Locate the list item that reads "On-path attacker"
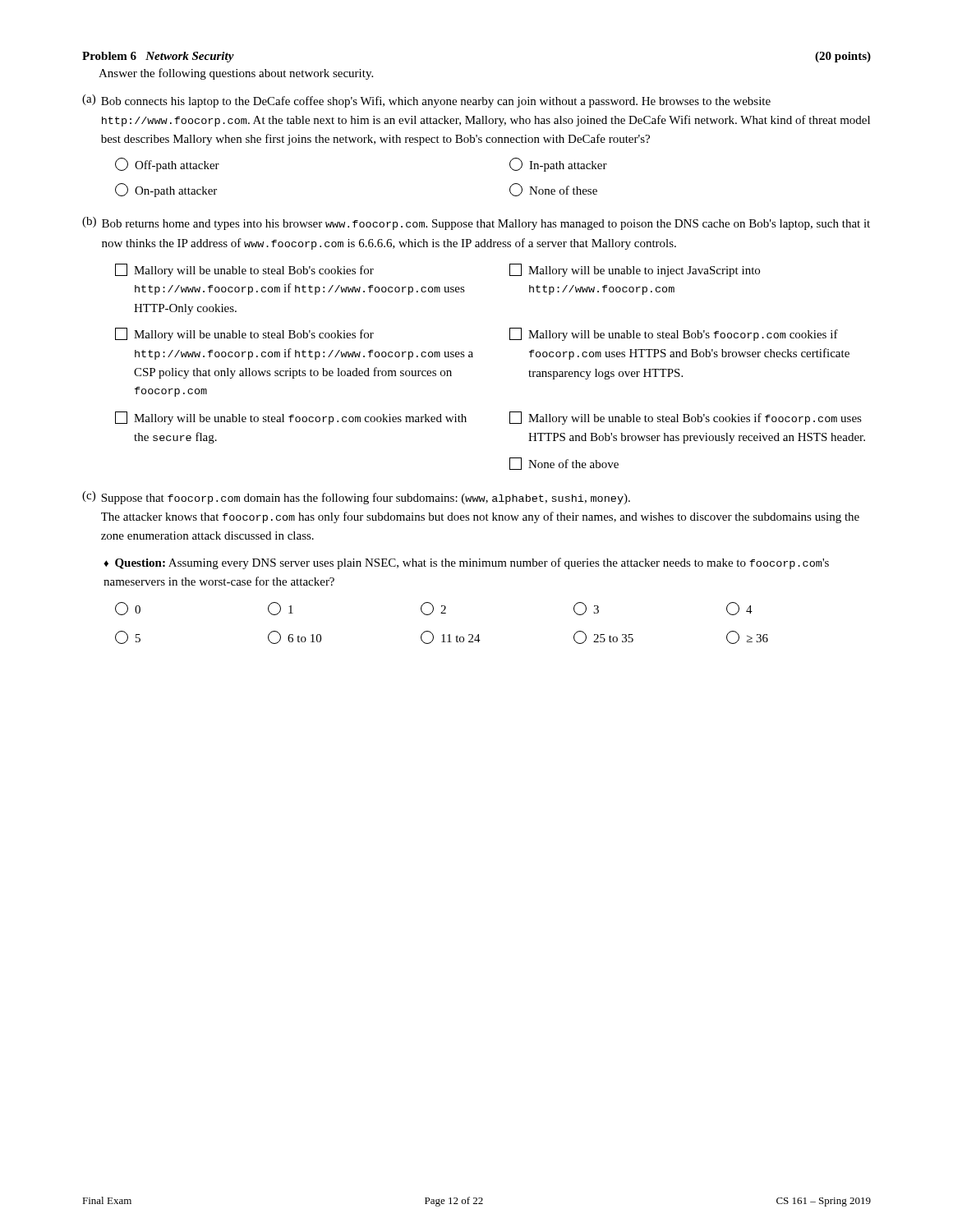The image size is (953, 1232). point(166,191)
